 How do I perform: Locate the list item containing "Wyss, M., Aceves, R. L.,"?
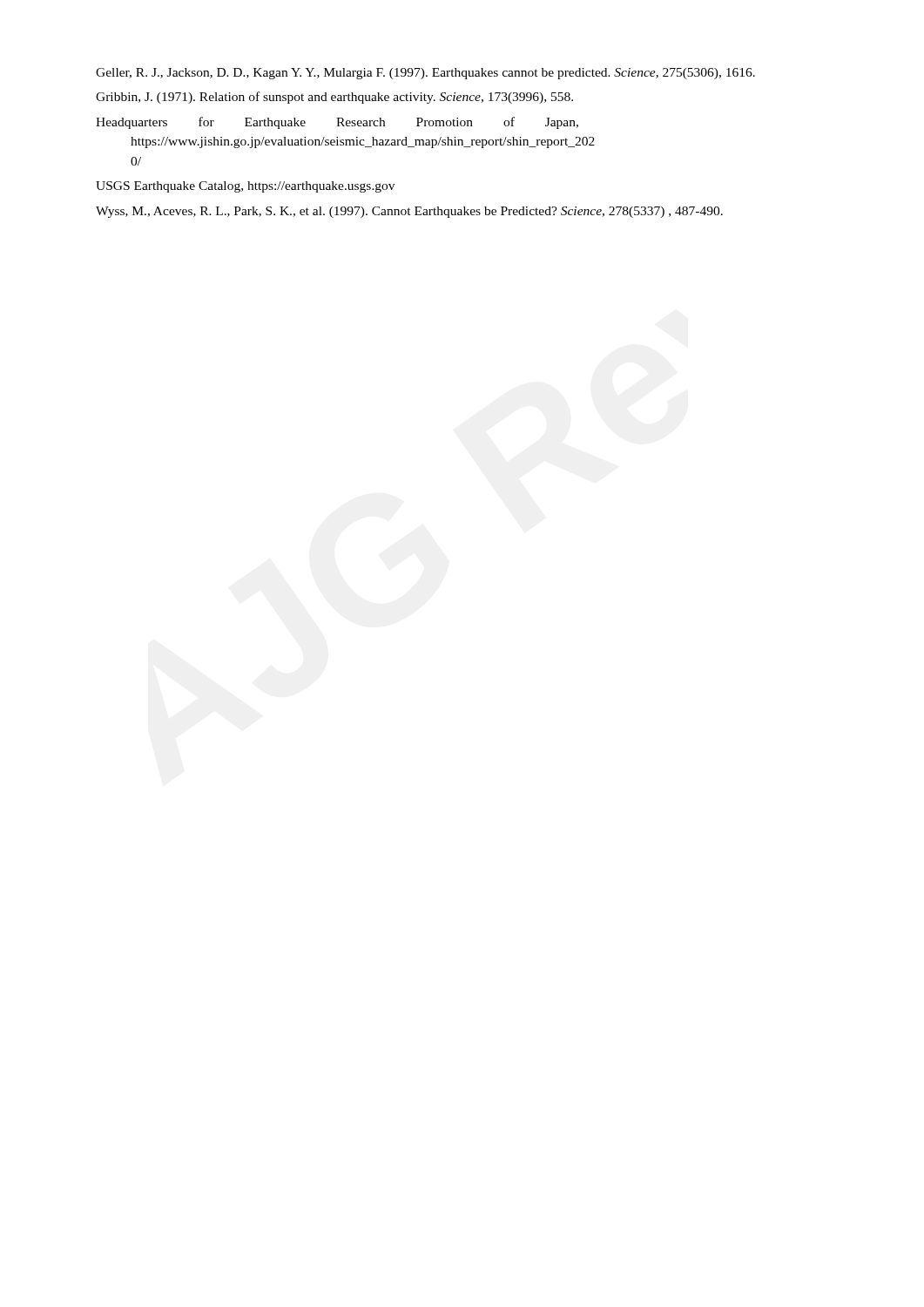click(410, 210)
